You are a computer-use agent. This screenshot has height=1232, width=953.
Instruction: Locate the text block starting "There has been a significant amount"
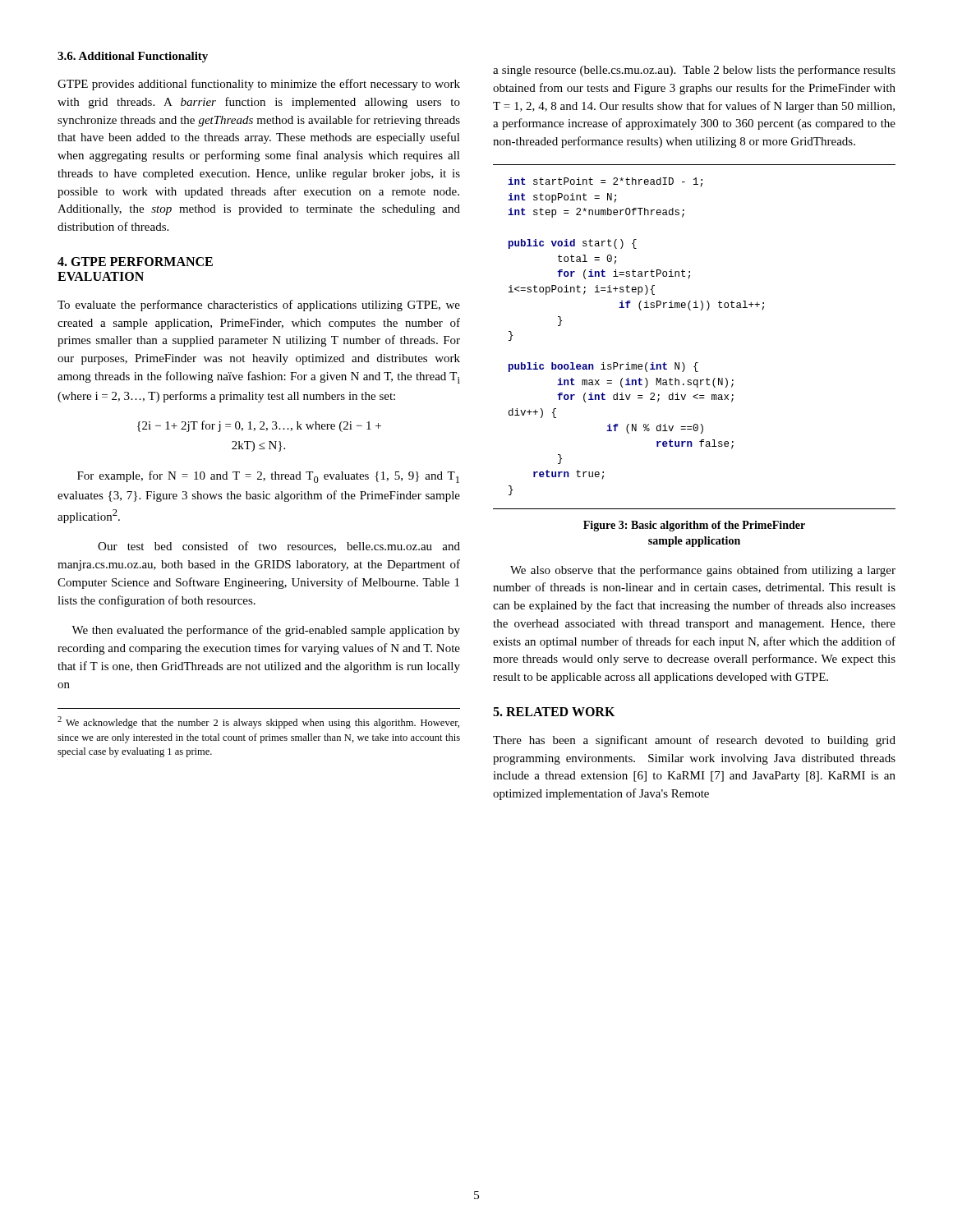(694, 768)
